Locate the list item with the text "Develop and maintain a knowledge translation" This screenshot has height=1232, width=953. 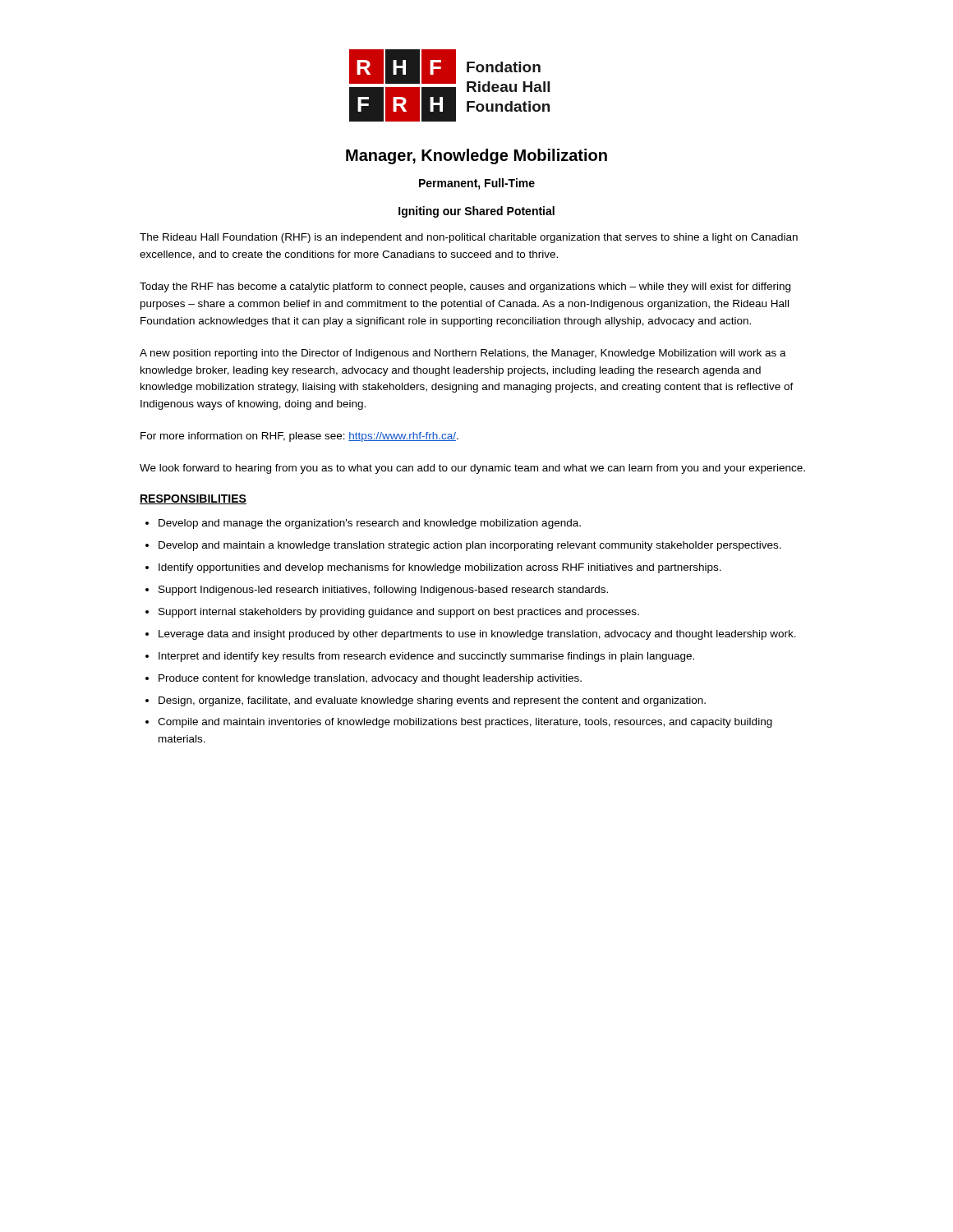(x=470, y=545)
